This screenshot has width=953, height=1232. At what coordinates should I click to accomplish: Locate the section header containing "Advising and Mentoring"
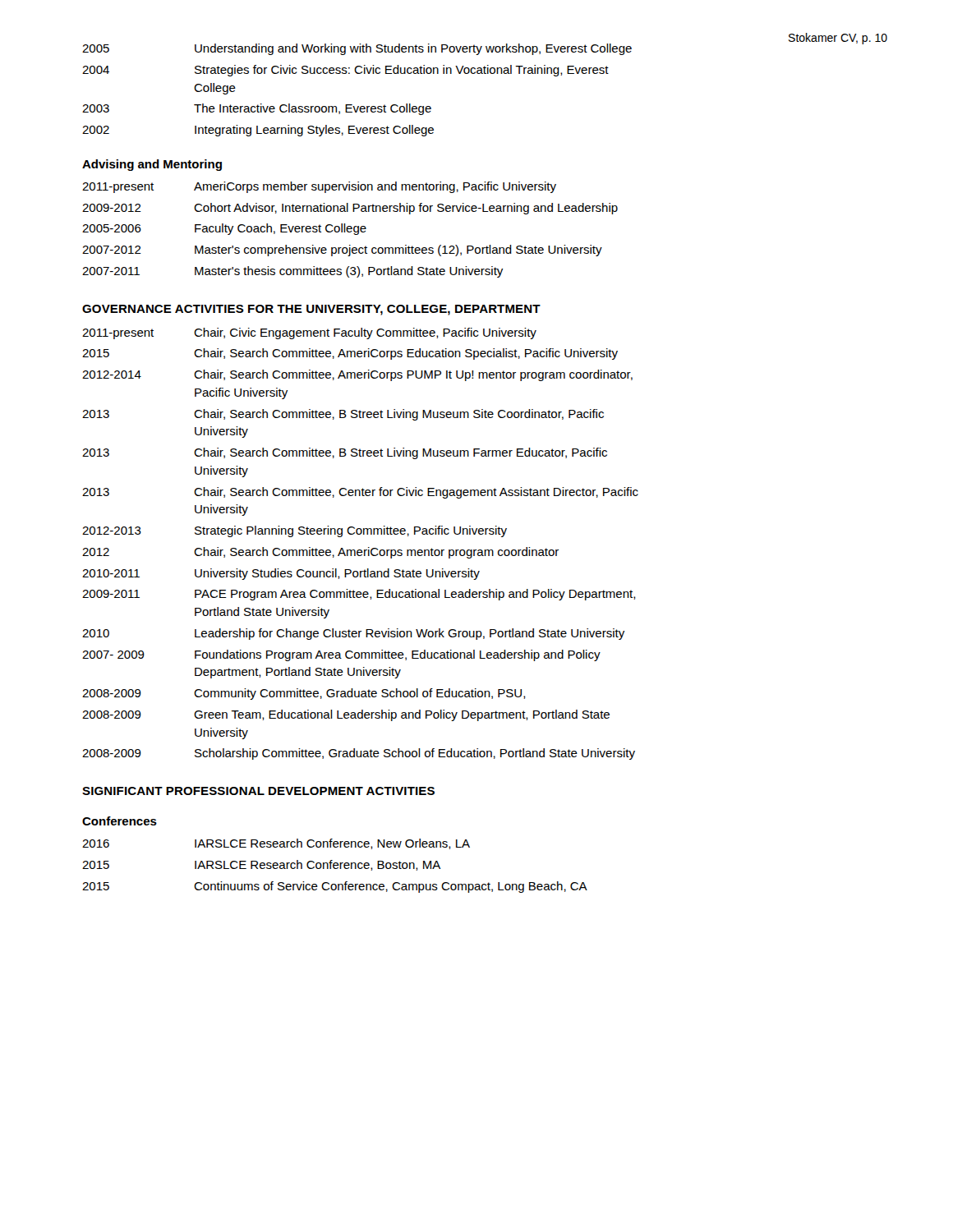pyautogui.click(x=152, y=164)
